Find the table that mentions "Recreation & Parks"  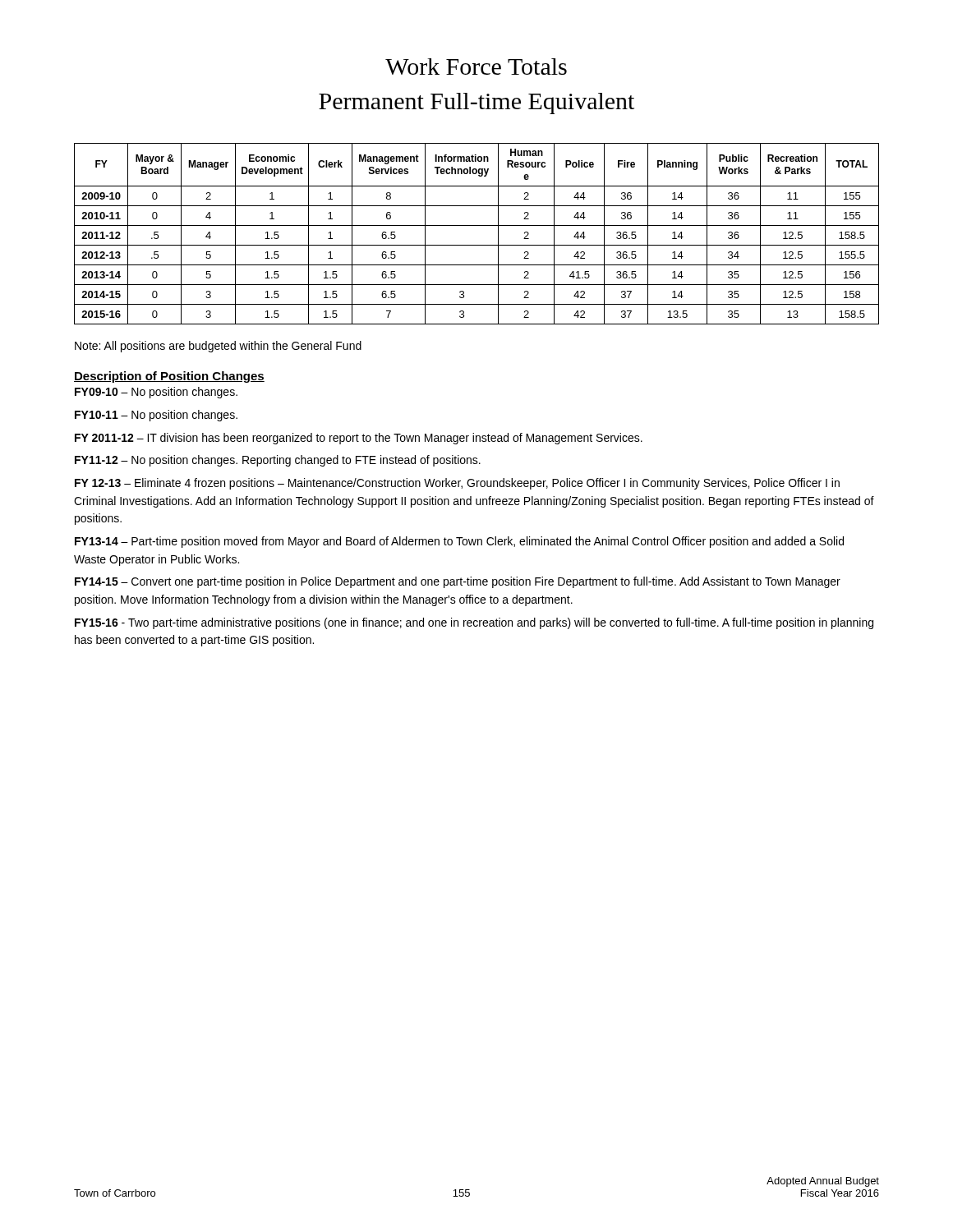[x=476, y=234]
